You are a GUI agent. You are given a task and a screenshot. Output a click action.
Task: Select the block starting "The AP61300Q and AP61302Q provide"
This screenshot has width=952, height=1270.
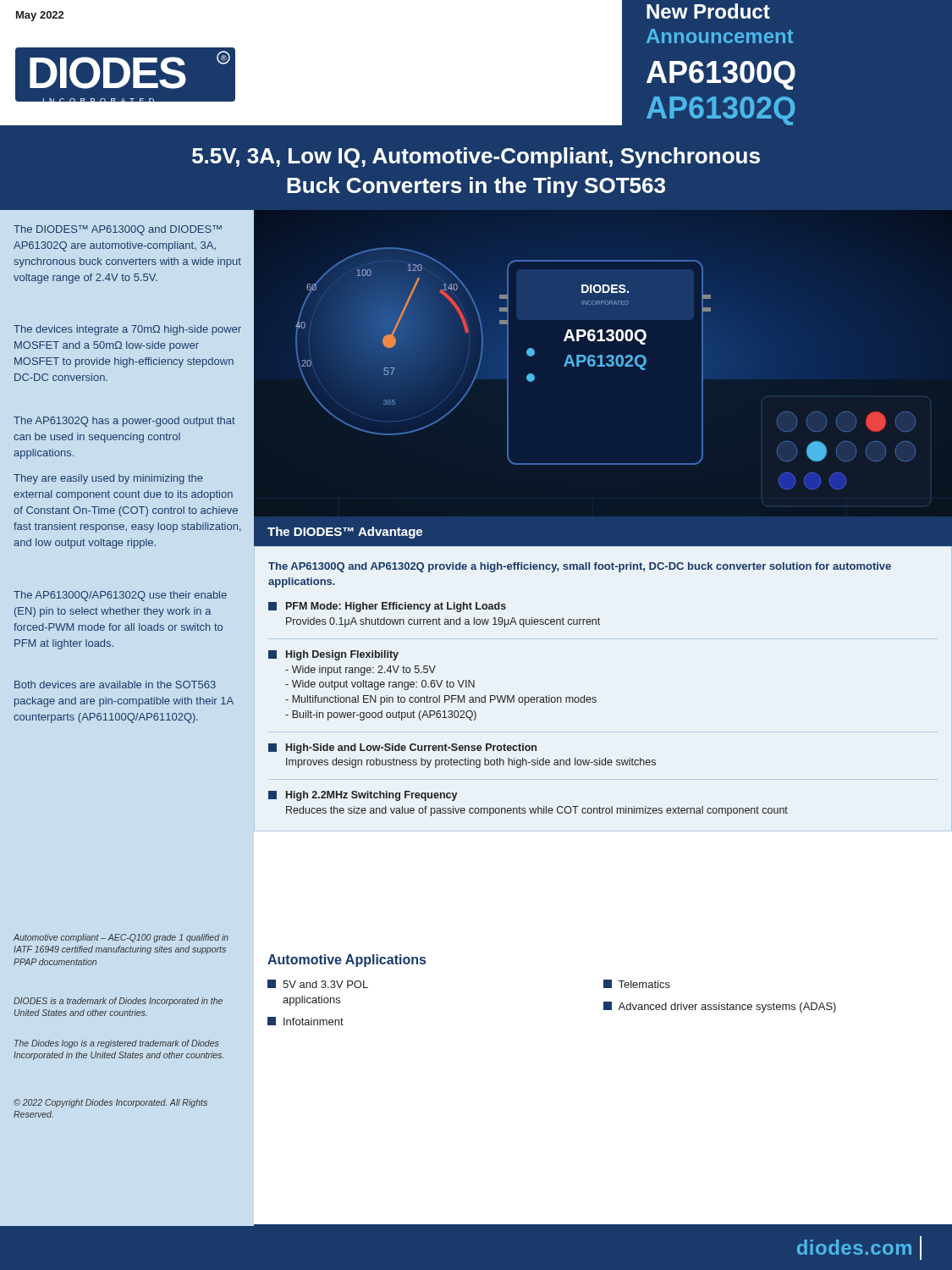[580, 574]
